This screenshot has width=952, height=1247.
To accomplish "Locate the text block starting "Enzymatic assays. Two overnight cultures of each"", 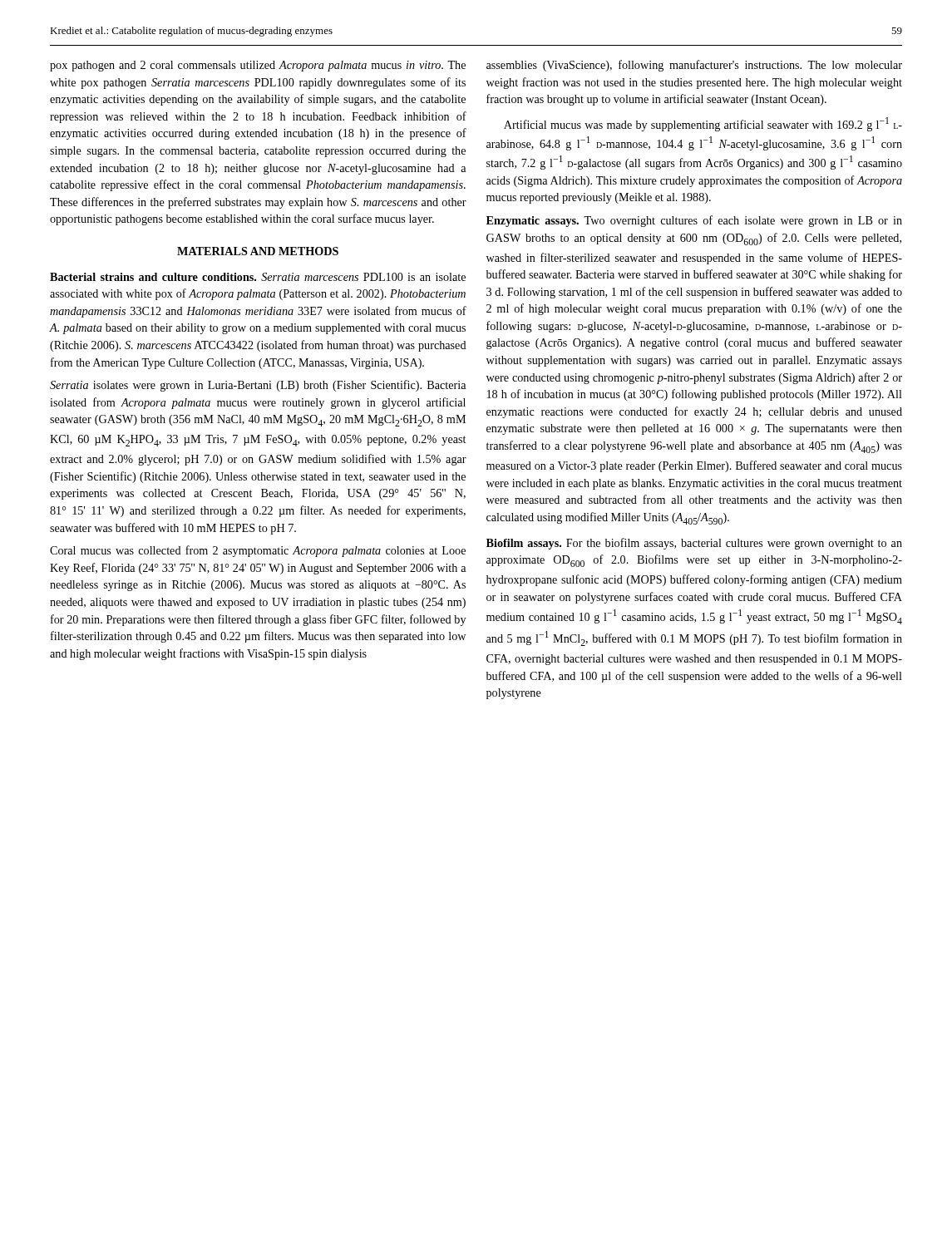I will point(694,370).
